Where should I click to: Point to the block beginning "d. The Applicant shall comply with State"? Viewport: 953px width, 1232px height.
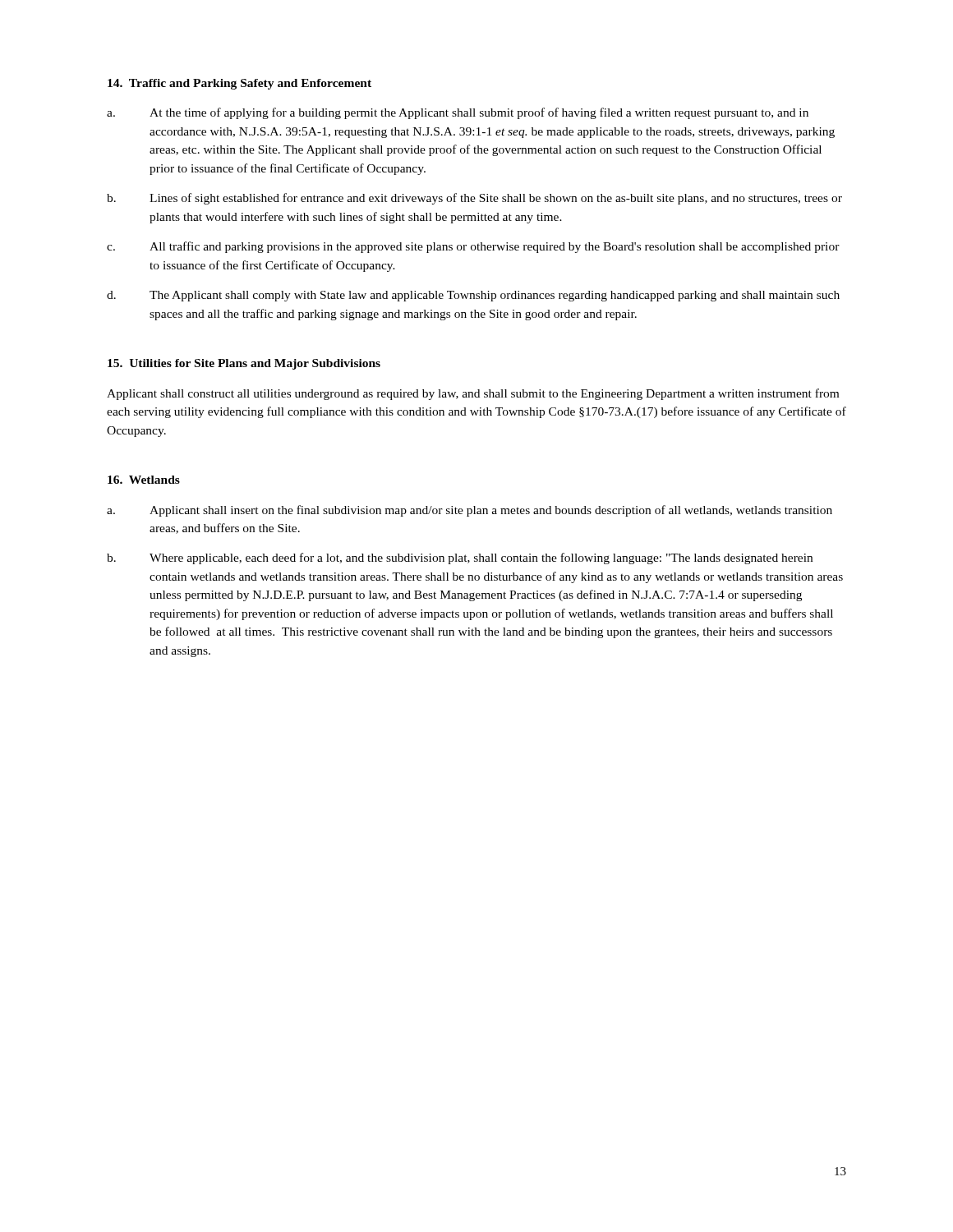[476, 304]
